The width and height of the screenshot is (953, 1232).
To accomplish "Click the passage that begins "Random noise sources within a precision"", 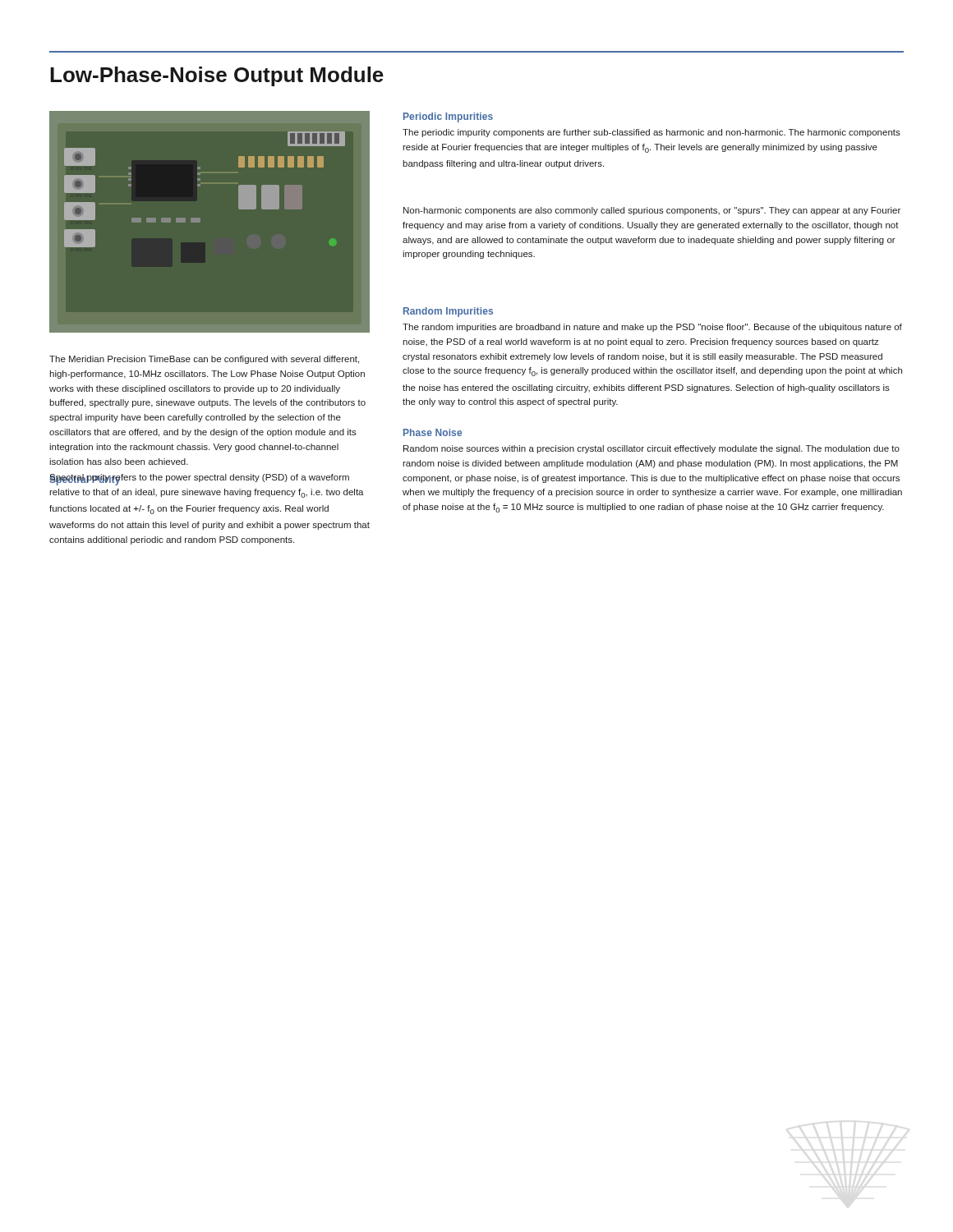I will point(653,479).
